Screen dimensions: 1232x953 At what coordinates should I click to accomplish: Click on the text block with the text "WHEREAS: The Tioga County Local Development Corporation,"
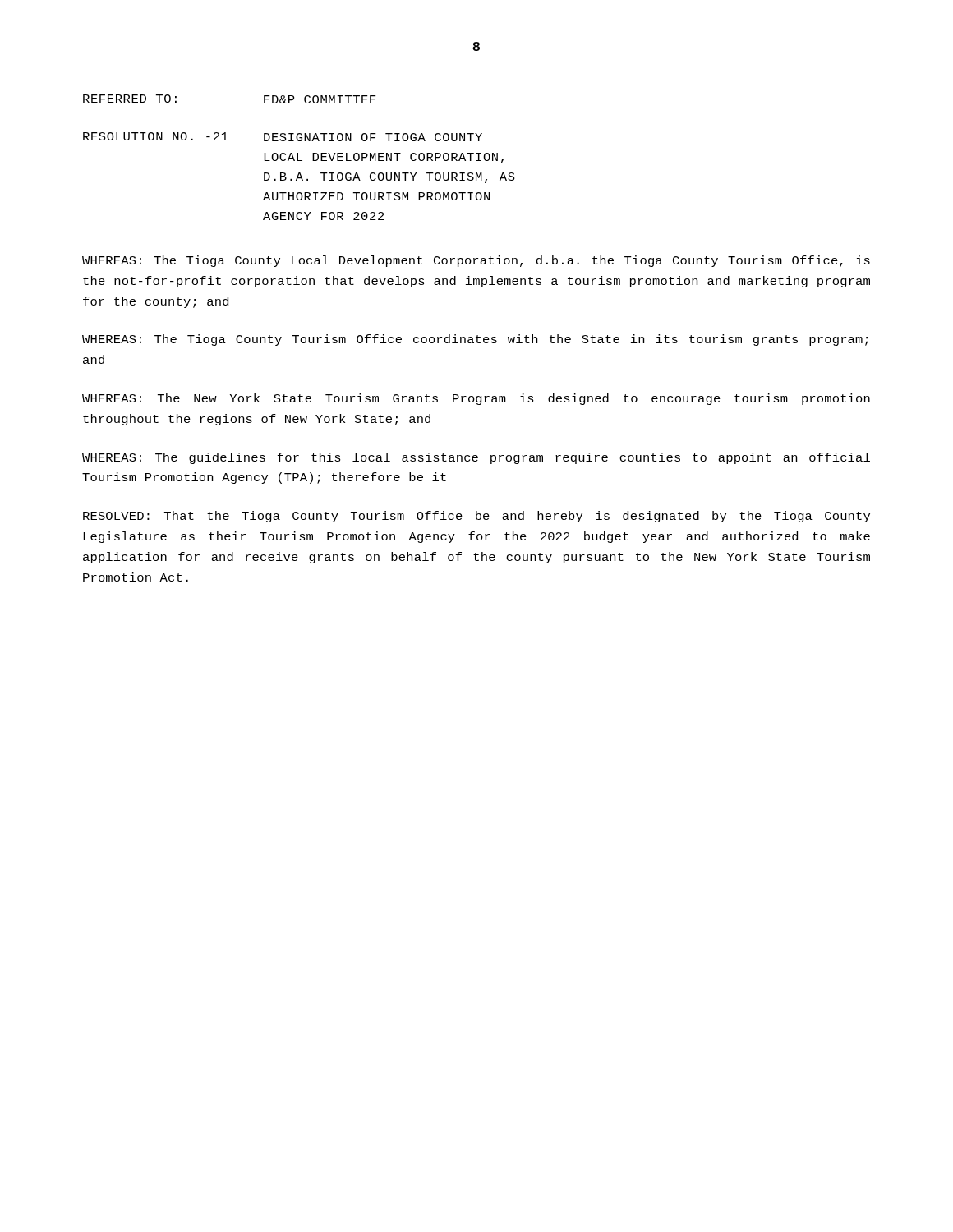476,282
